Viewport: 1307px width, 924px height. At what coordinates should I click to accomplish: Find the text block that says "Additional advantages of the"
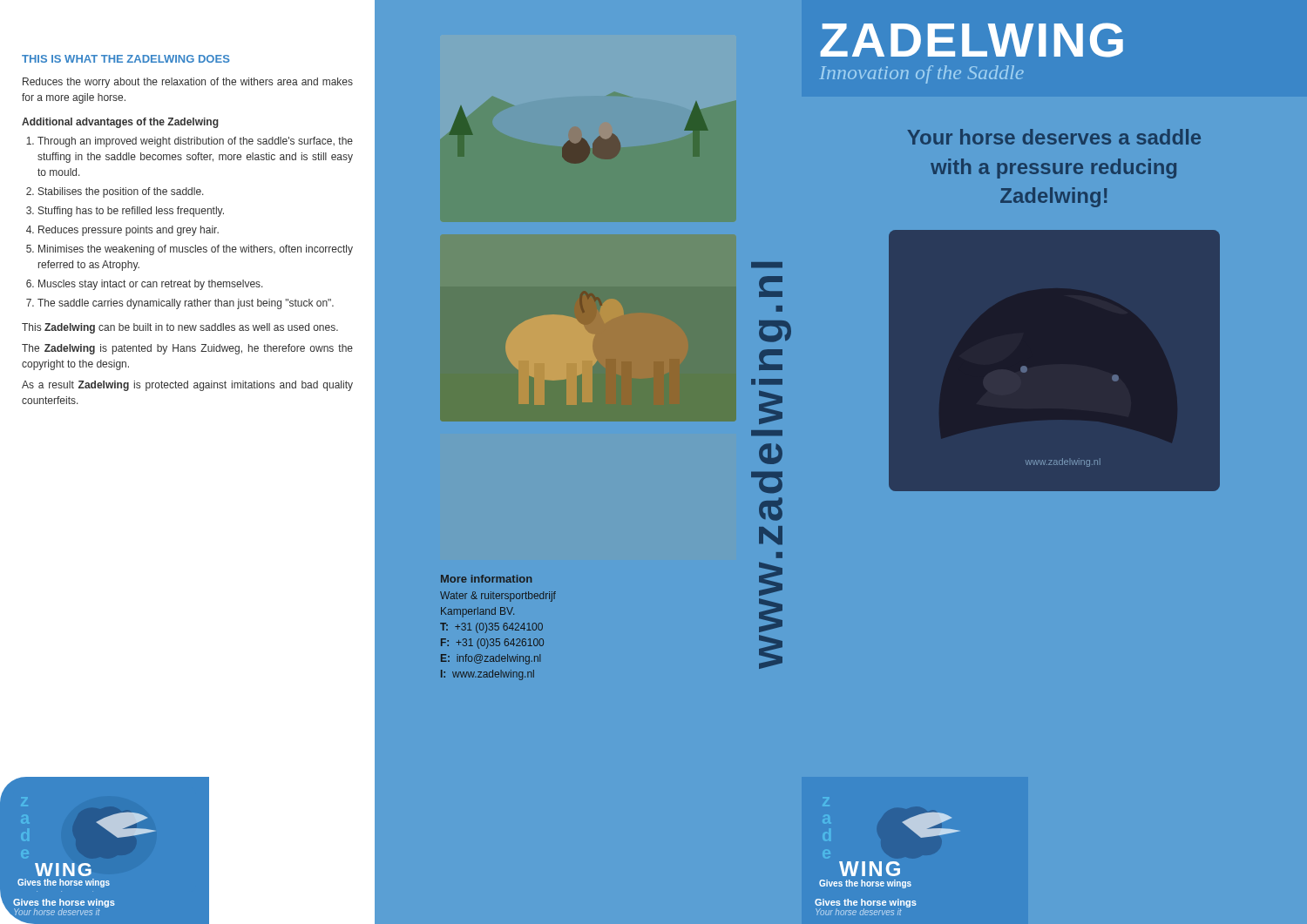click(x=120, y=122)
